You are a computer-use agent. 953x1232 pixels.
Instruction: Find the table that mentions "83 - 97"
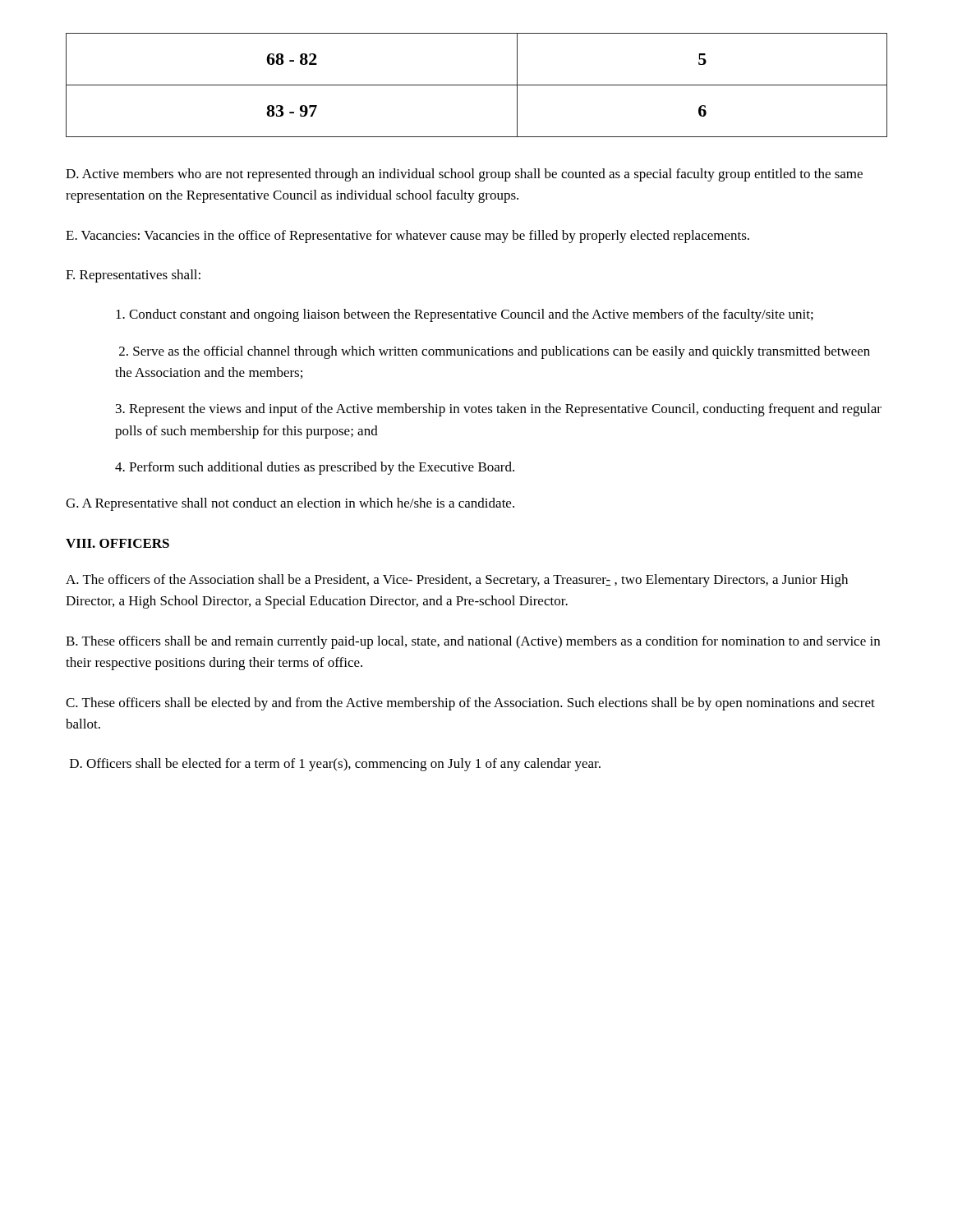coord(476,85)
